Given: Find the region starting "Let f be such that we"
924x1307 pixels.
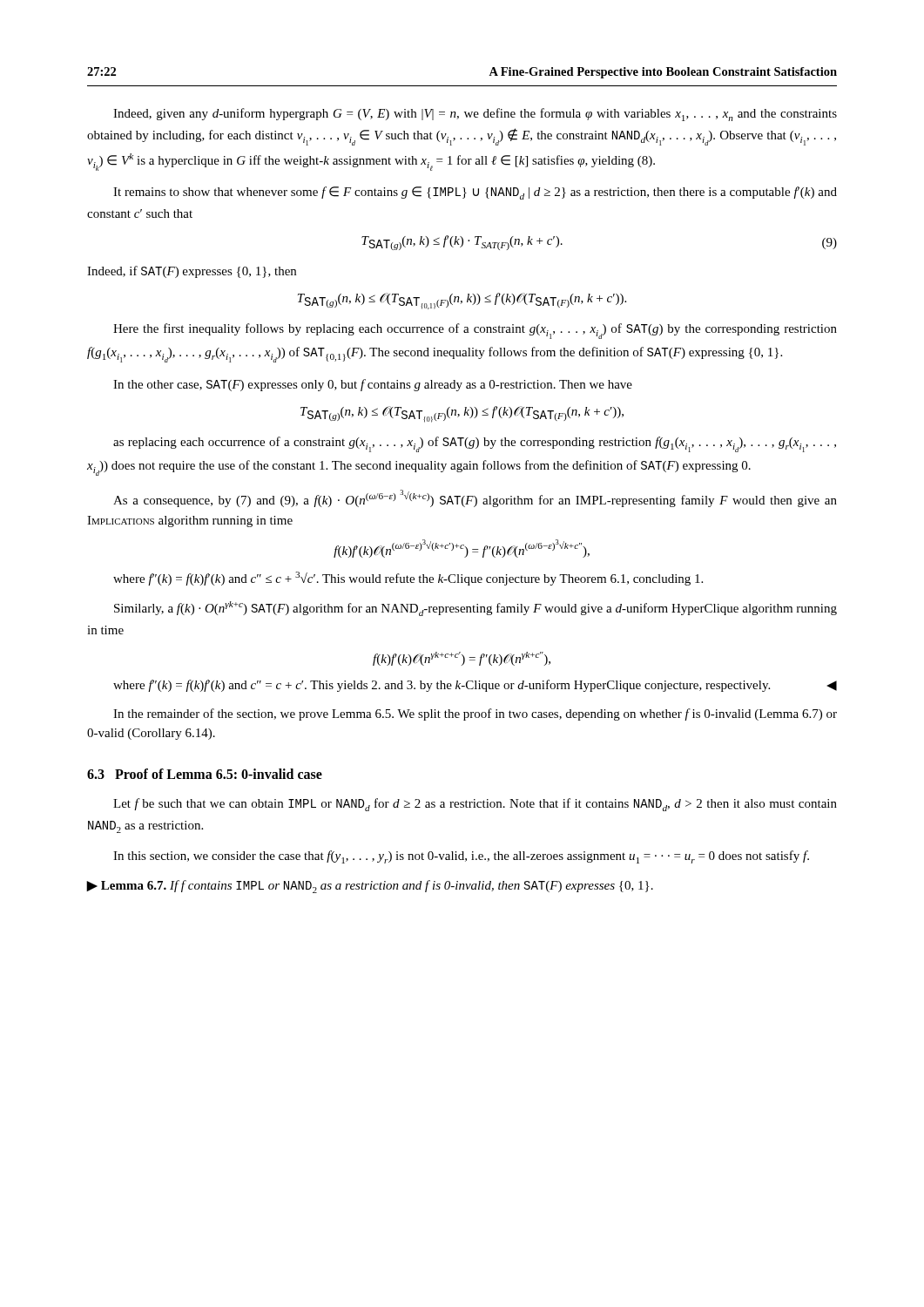Looking at the screenshot, I should point(462,815).
